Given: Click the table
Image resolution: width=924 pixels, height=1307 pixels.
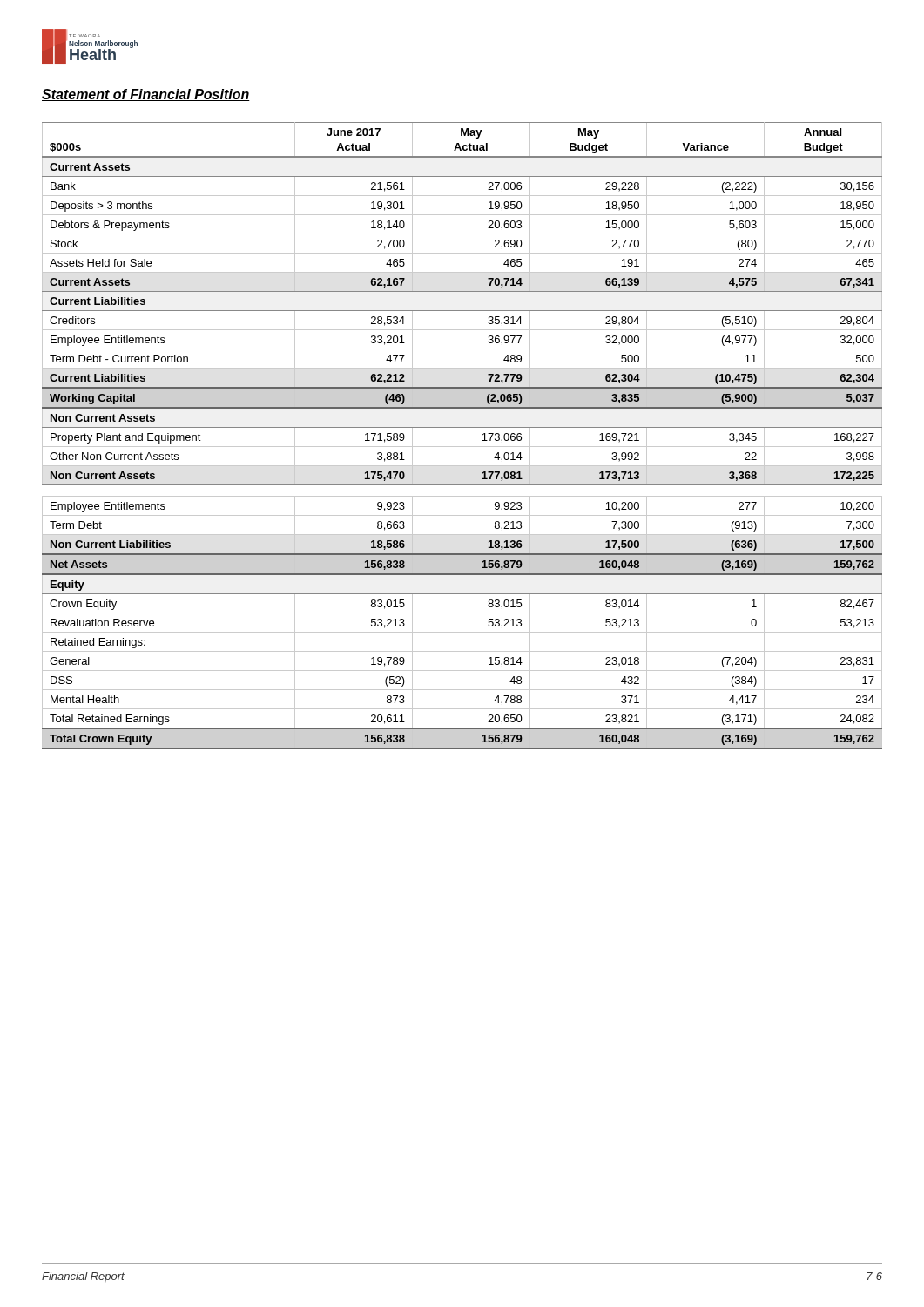Looking at the screenshot, I should [x=462, y=436].
